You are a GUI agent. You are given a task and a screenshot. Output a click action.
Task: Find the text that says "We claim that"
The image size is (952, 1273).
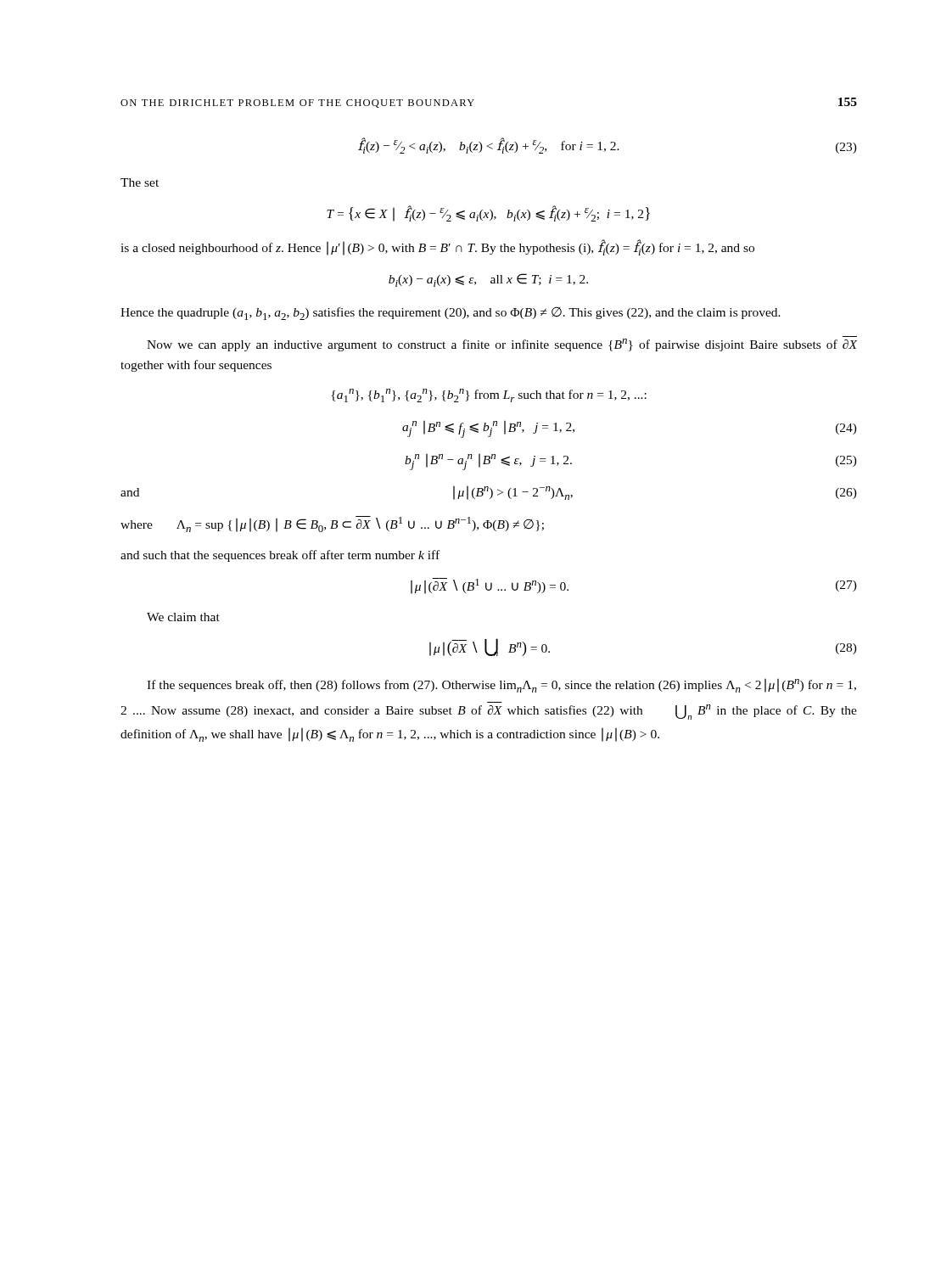coord(183,616)
